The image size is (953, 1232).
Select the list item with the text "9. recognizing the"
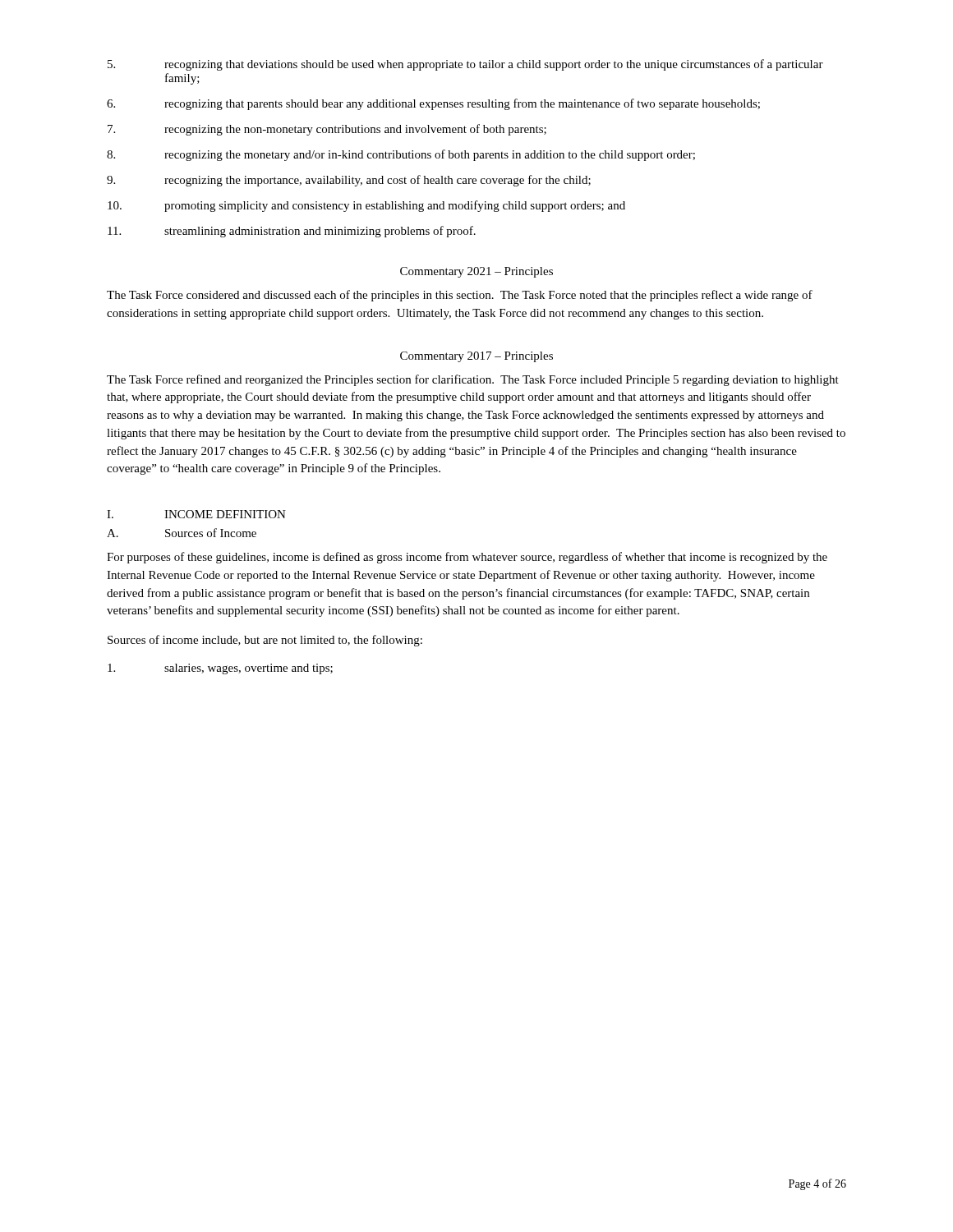point(476,180)
